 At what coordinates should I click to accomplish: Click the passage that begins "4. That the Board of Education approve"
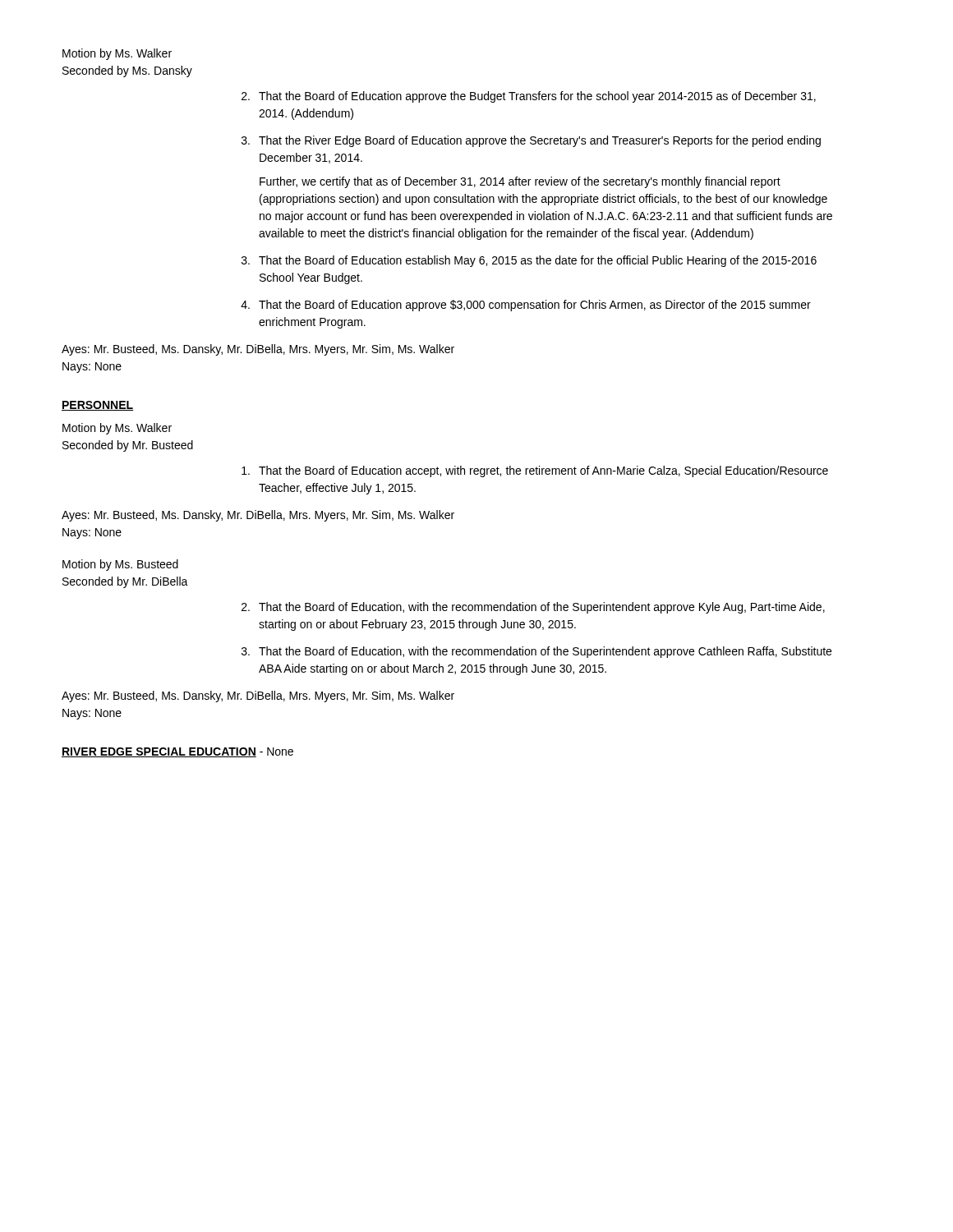[x=534, y=314]
